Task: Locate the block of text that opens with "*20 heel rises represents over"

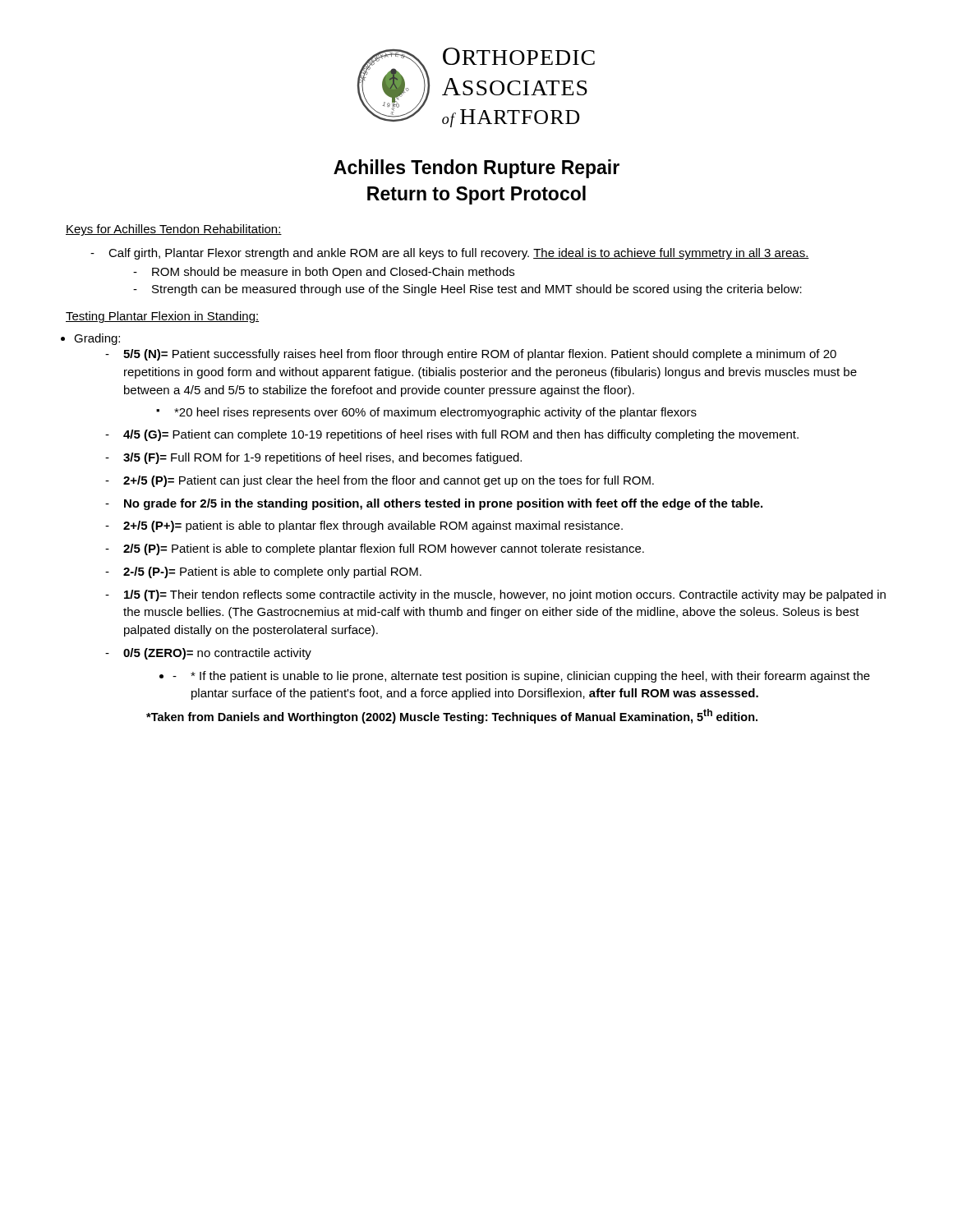Action: 435,412
